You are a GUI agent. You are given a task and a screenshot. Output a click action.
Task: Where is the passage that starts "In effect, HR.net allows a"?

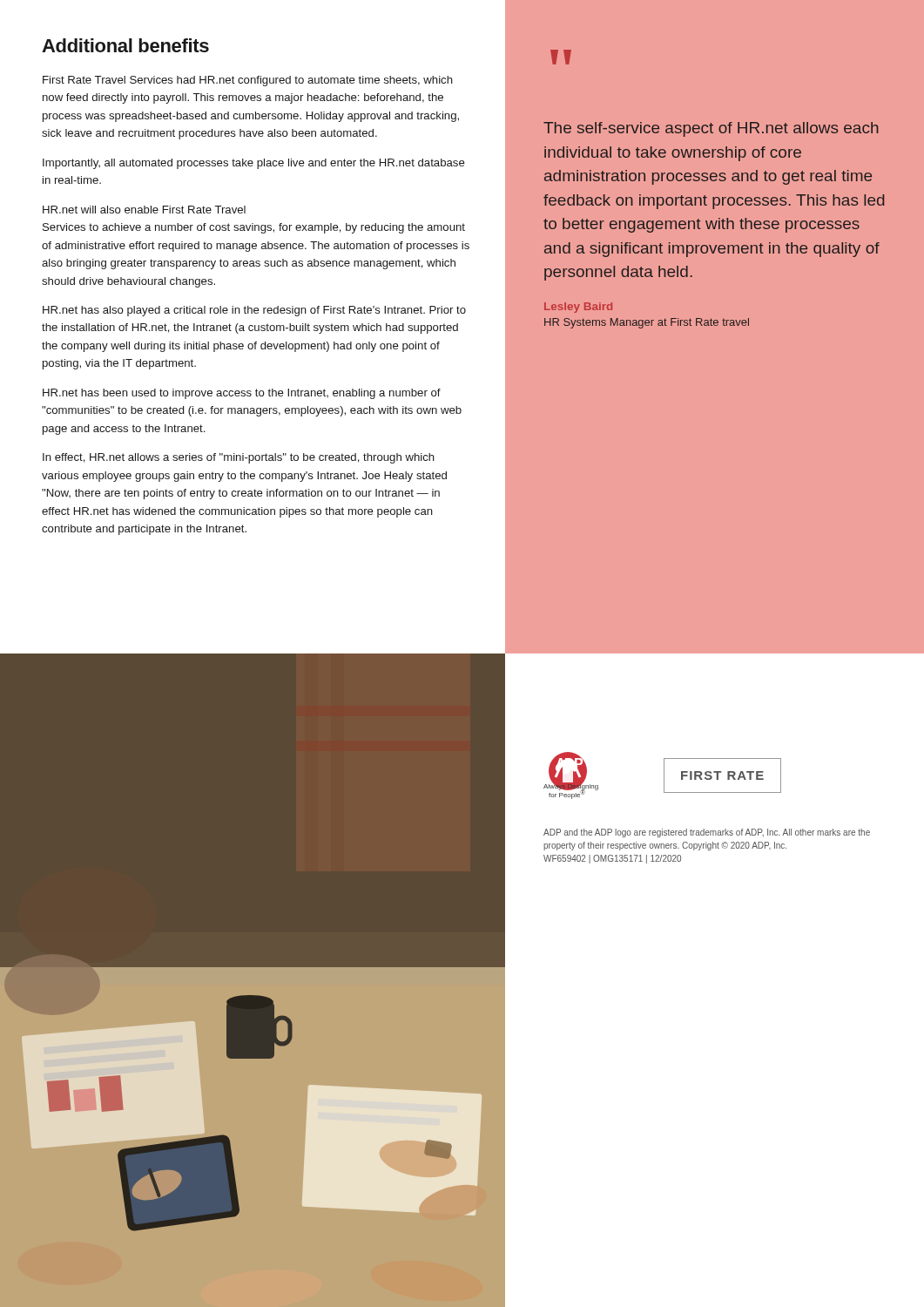click(245, 493)
